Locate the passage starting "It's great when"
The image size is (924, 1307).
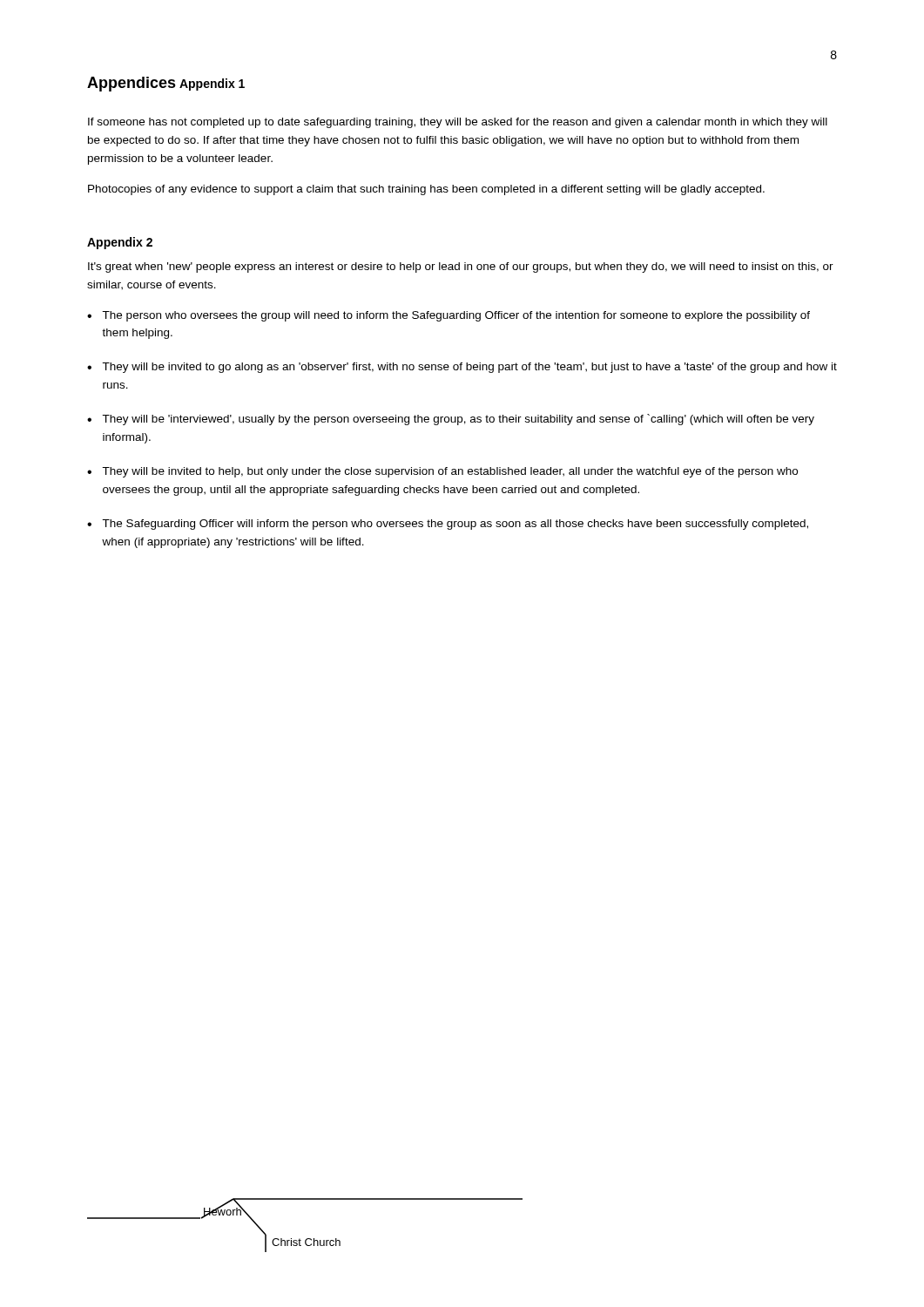(x=460, y=275)
